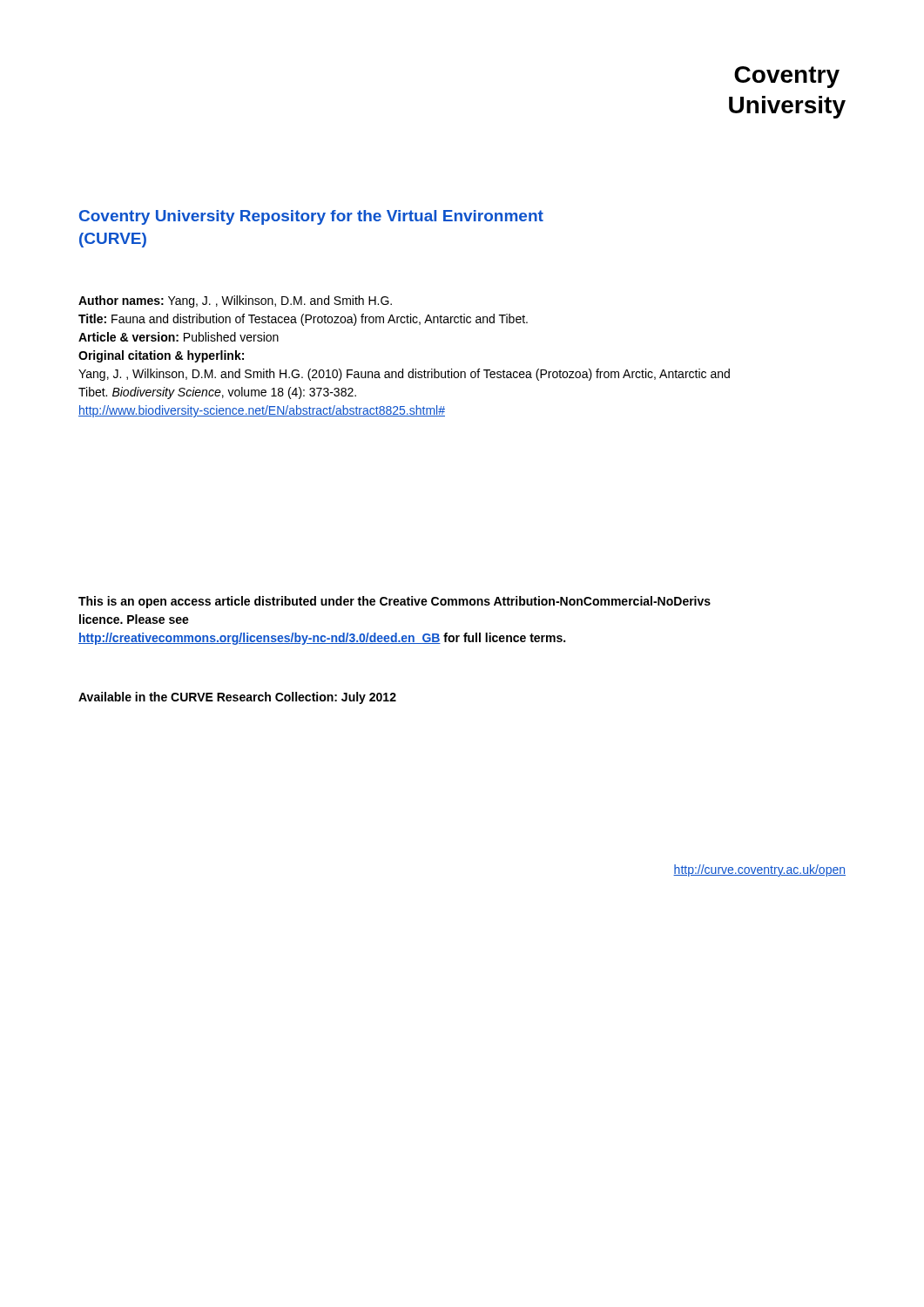Viewport: 924px width, 1307px height.
Task: Locate the title
Action: pos(787,90)
